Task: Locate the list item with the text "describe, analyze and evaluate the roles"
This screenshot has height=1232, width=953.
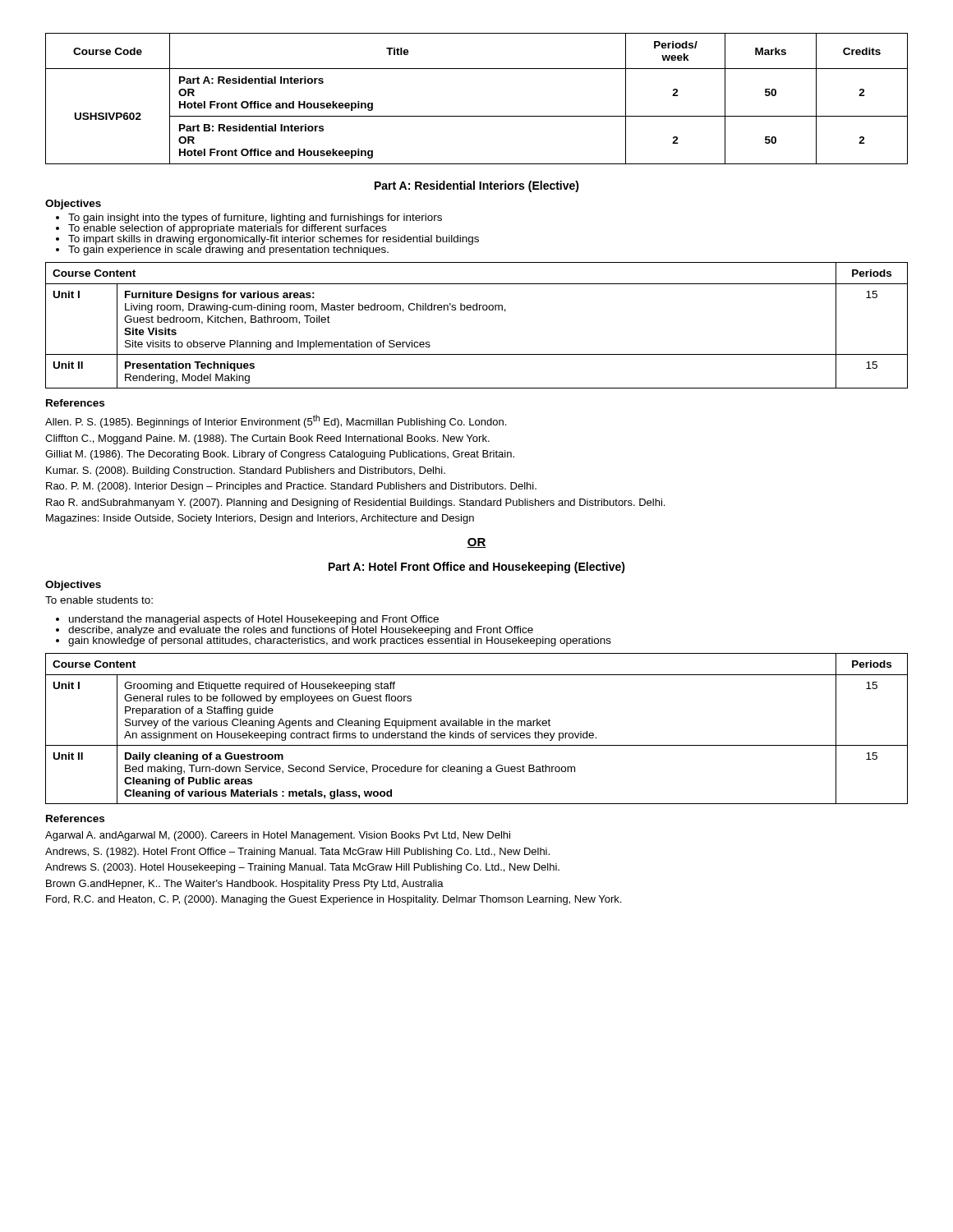Action: (x=476, y=630)
